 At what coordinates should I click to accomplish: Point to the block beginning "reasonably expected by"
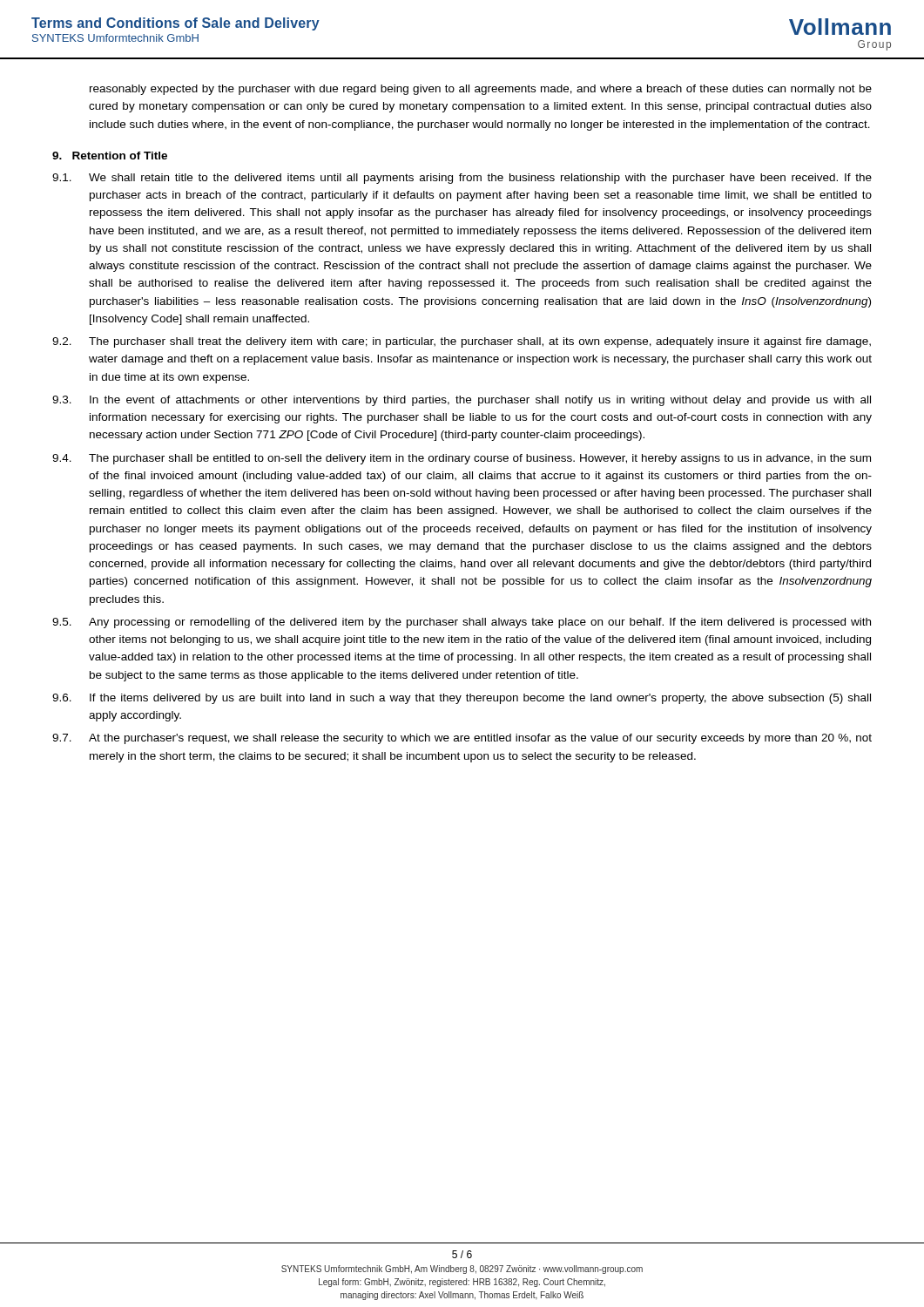coord(480,106)
